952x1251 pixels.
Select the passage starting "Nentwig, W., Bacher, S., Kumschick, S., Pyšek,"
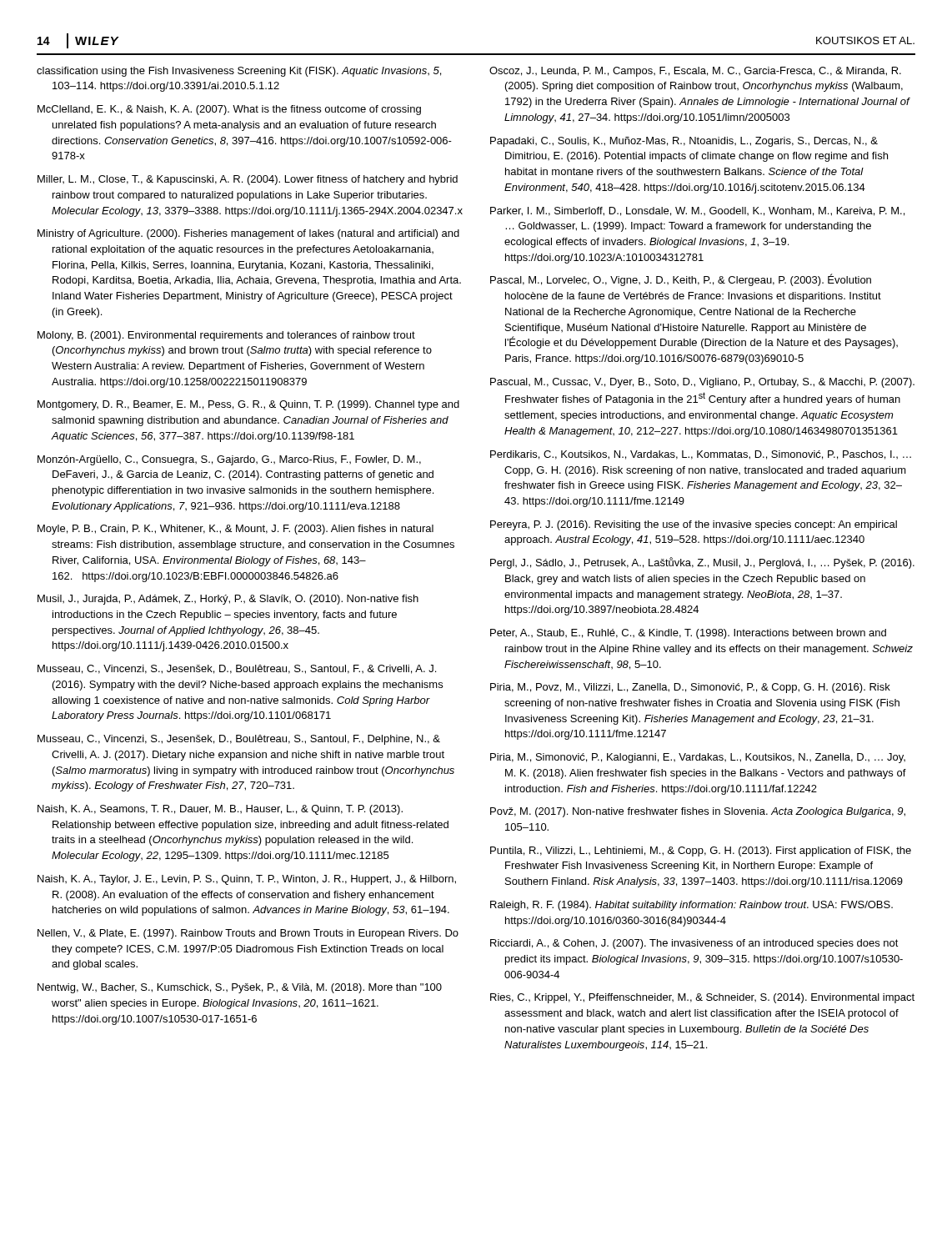point(239,1003)
